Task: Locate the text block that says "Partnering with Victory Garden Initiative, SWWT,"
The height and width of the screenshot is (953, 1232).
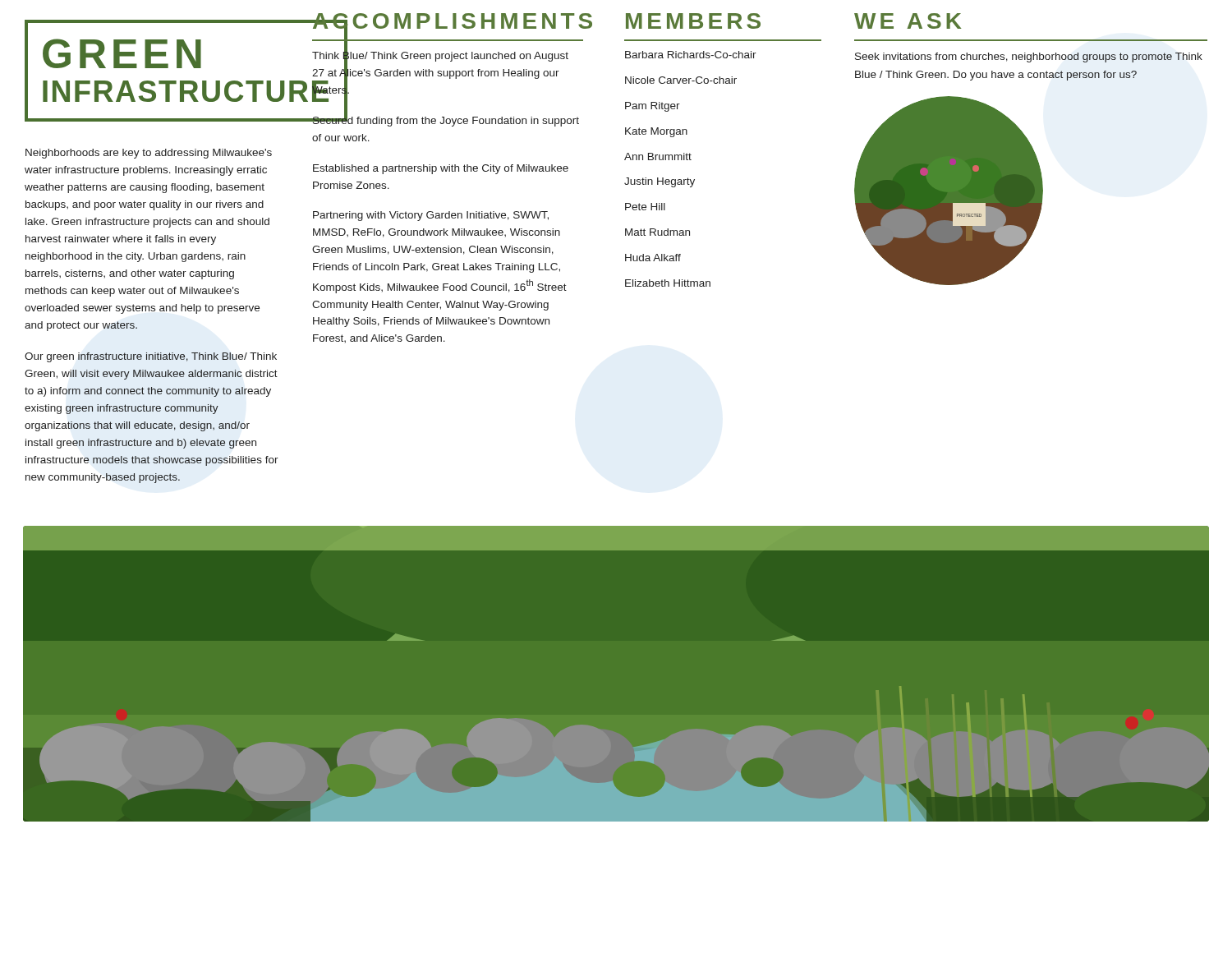Action: [x=439, y=277]
